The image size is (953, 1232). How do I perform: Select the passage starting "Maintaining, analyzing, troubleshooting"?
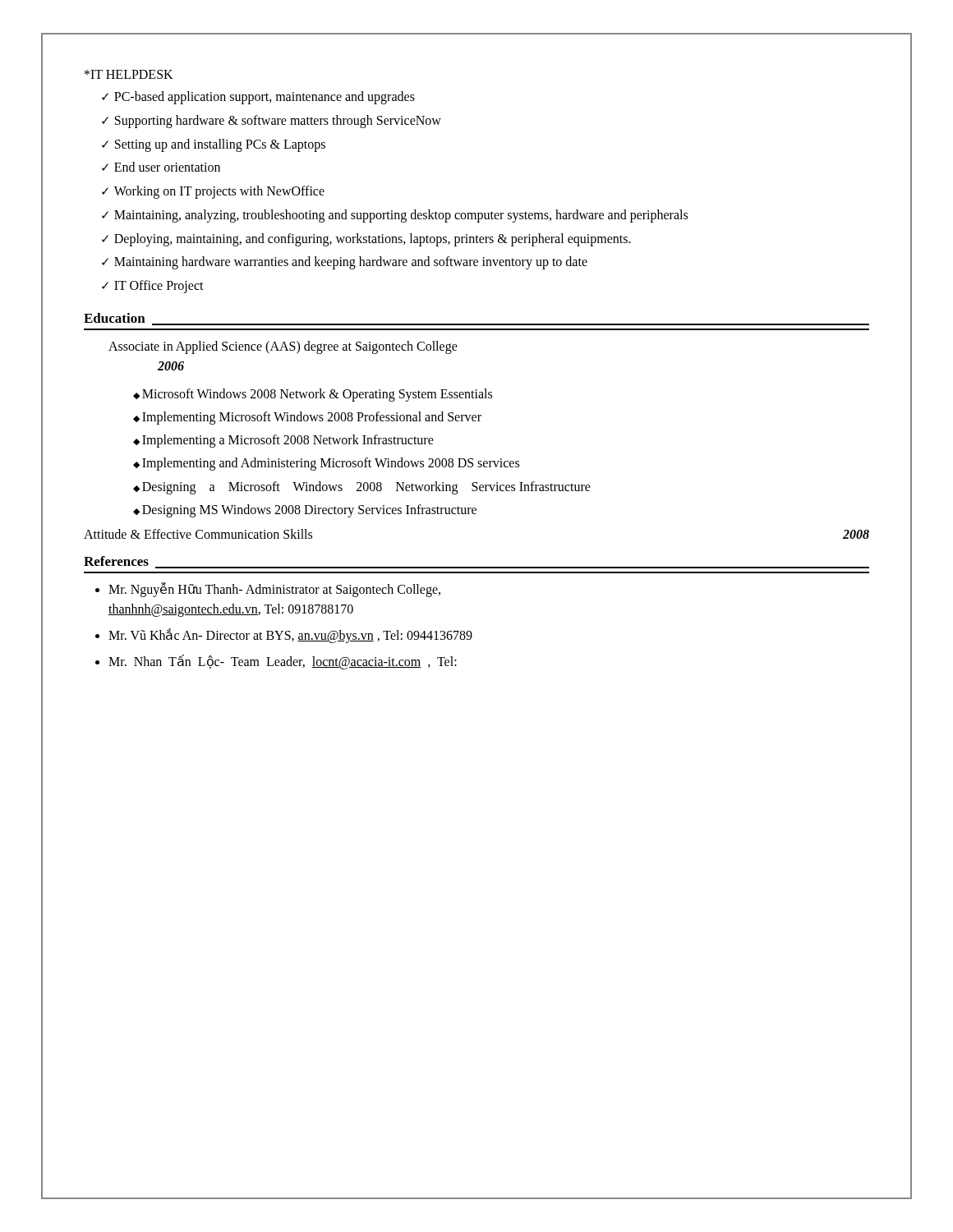tap(403, 215)
